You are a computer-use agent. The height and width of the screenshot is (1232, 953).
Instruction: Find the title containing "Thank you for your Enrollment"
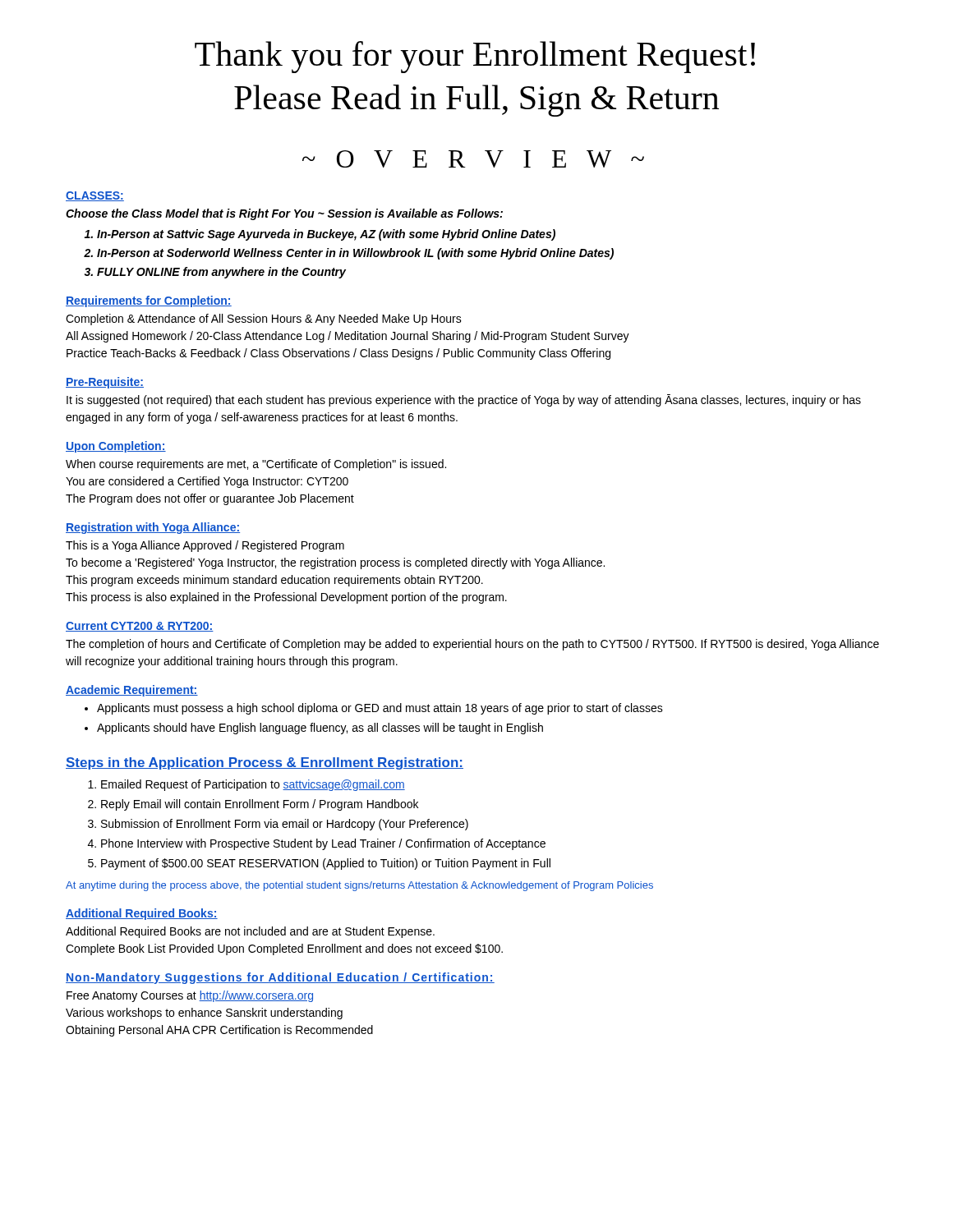point(476,76)
